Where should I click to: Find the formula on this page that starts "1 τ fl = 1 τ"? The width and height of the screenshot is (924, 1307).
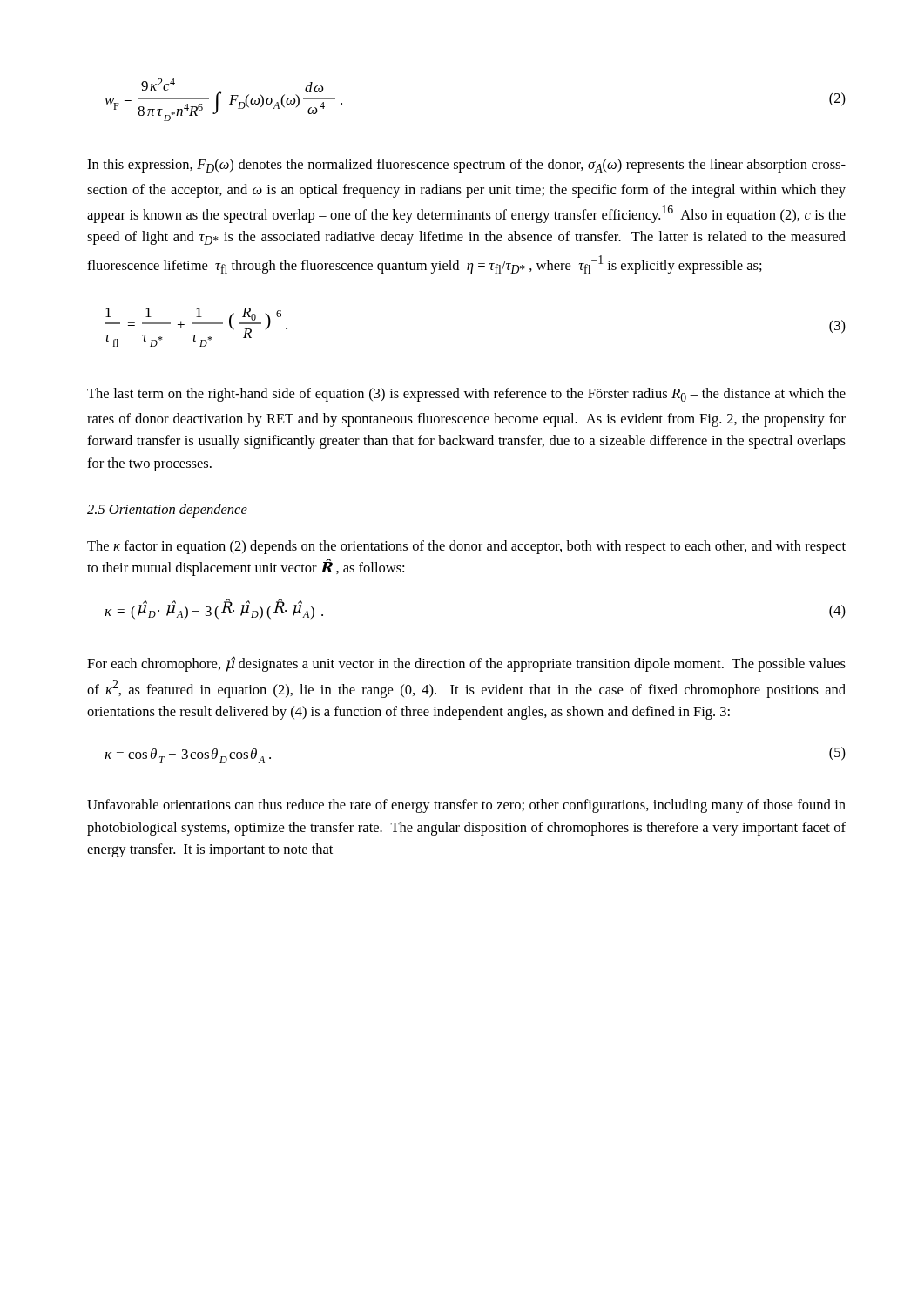point(207,324)
